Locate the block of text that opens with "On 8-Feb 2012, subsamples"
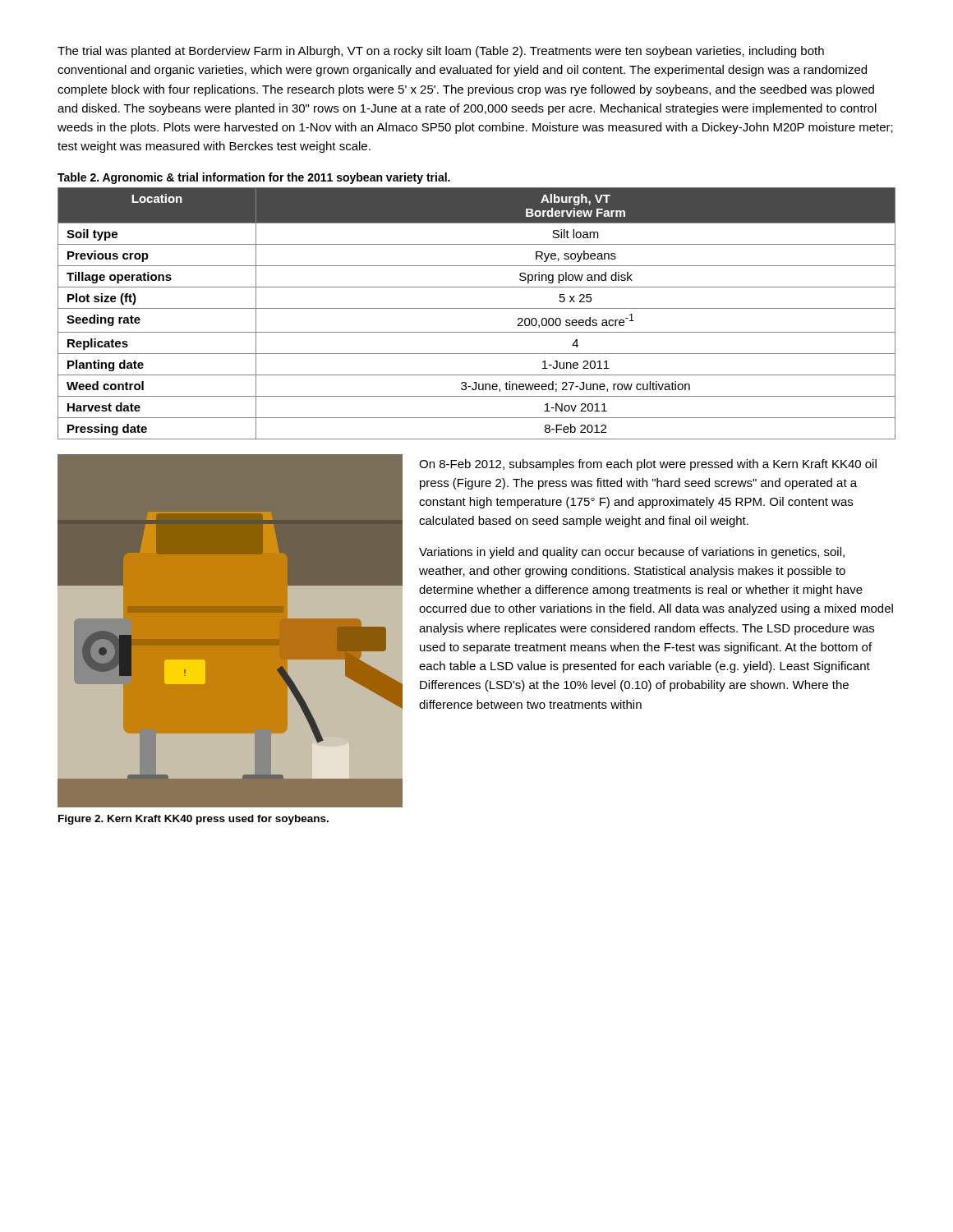The image size is (953, 1232). tap(657, 584)
